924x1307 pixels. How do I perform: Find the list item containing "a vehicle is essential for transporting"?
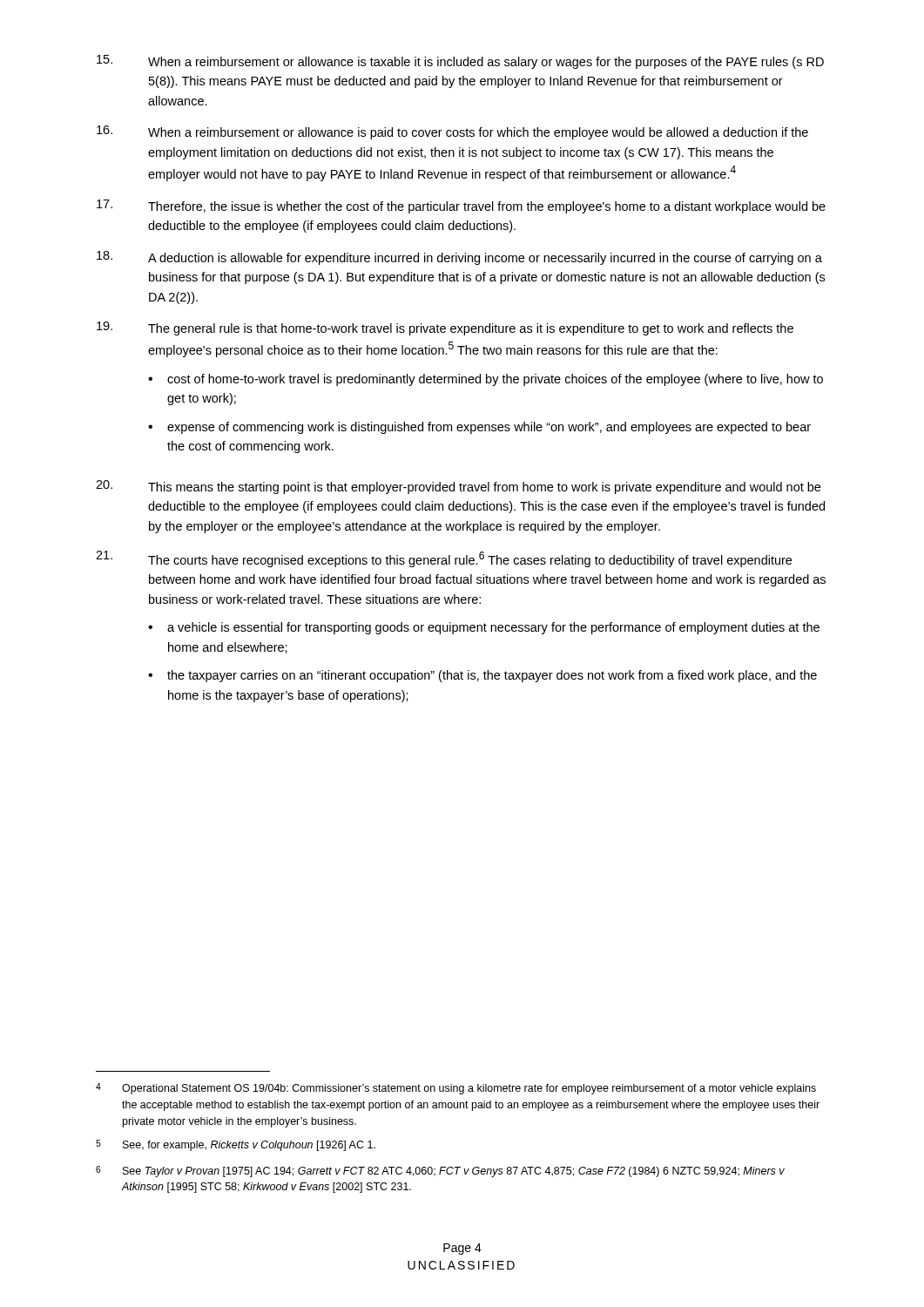[x=498, y=638]
